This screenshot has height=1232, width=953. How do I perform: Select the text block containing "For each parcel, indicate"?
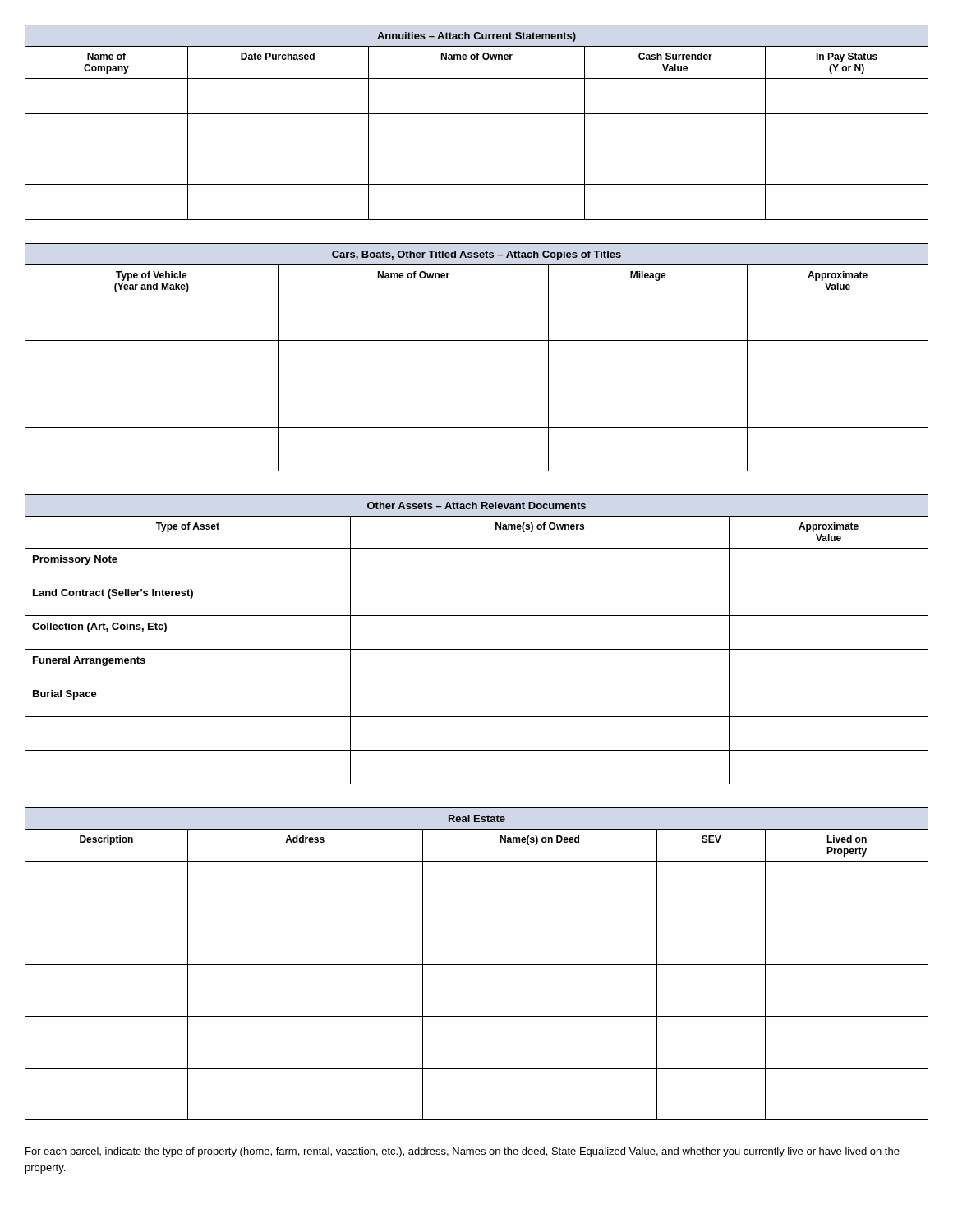[462, 1159]
